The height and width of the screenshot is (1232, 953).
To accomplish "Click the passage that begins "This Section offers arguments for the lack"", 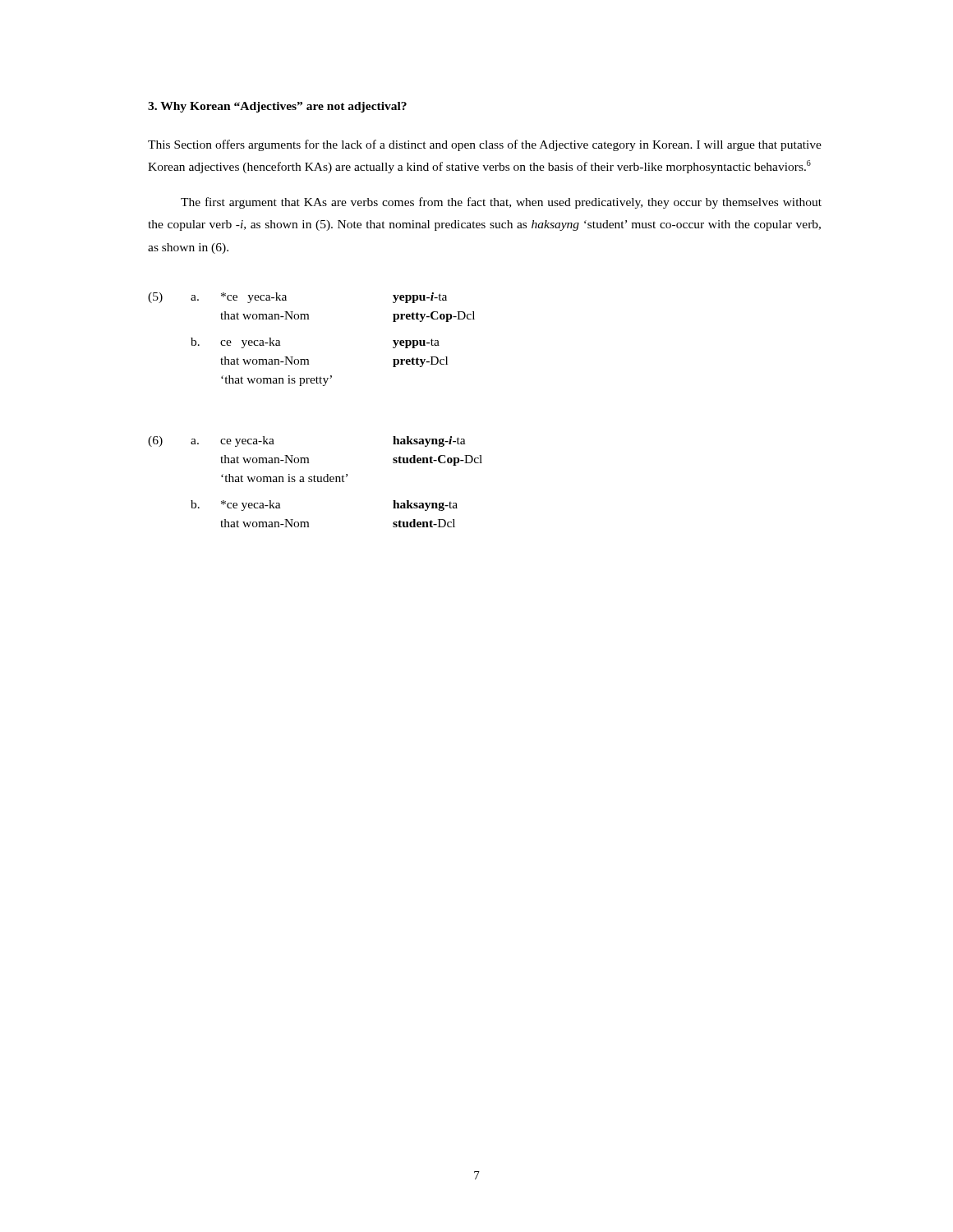I will pyautogui.click(x=485, y=155).
